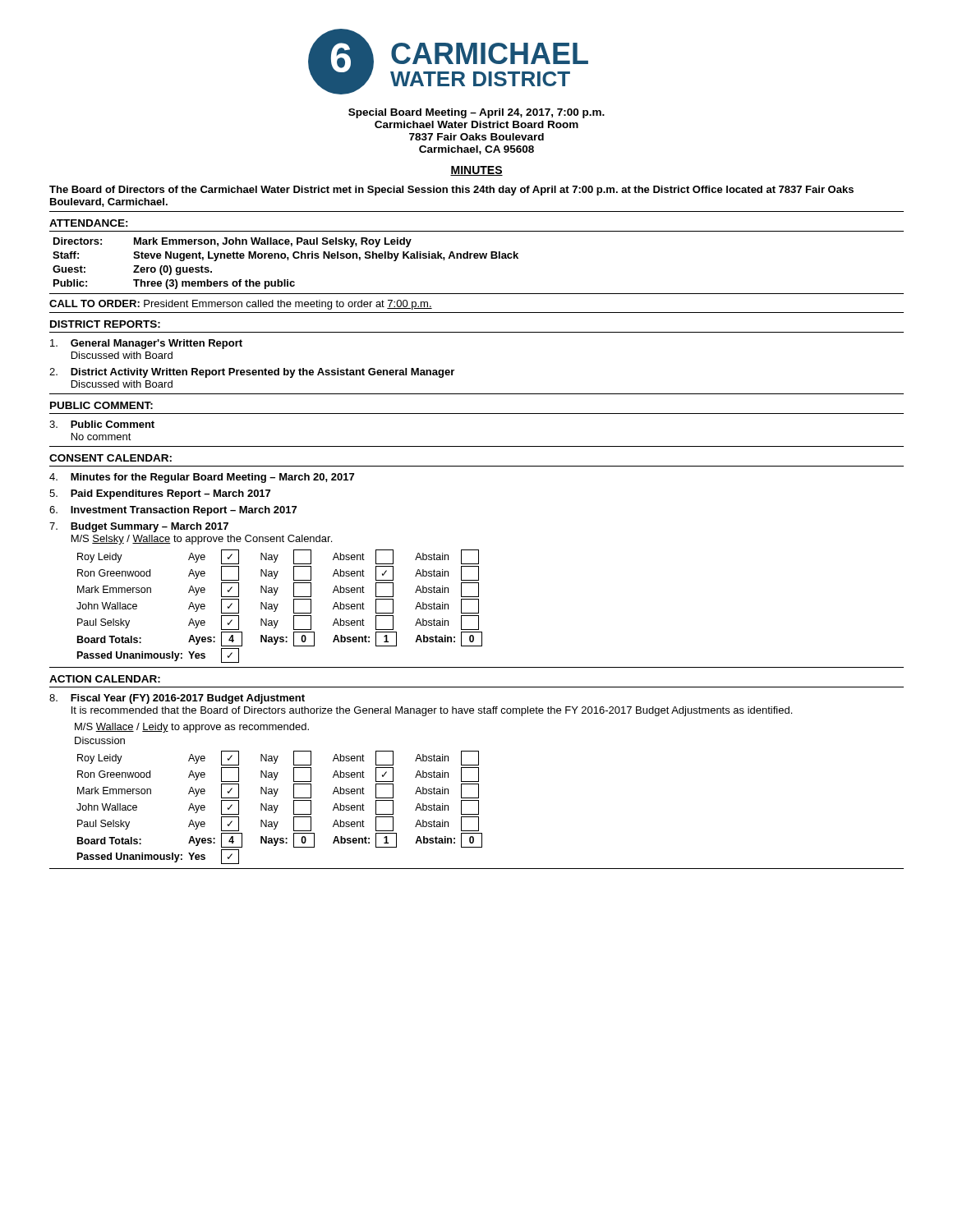Navigate to the region starting "6. Investment Transaction Report – March 2017"
The image size is (953, 1232).
point(173,511)
